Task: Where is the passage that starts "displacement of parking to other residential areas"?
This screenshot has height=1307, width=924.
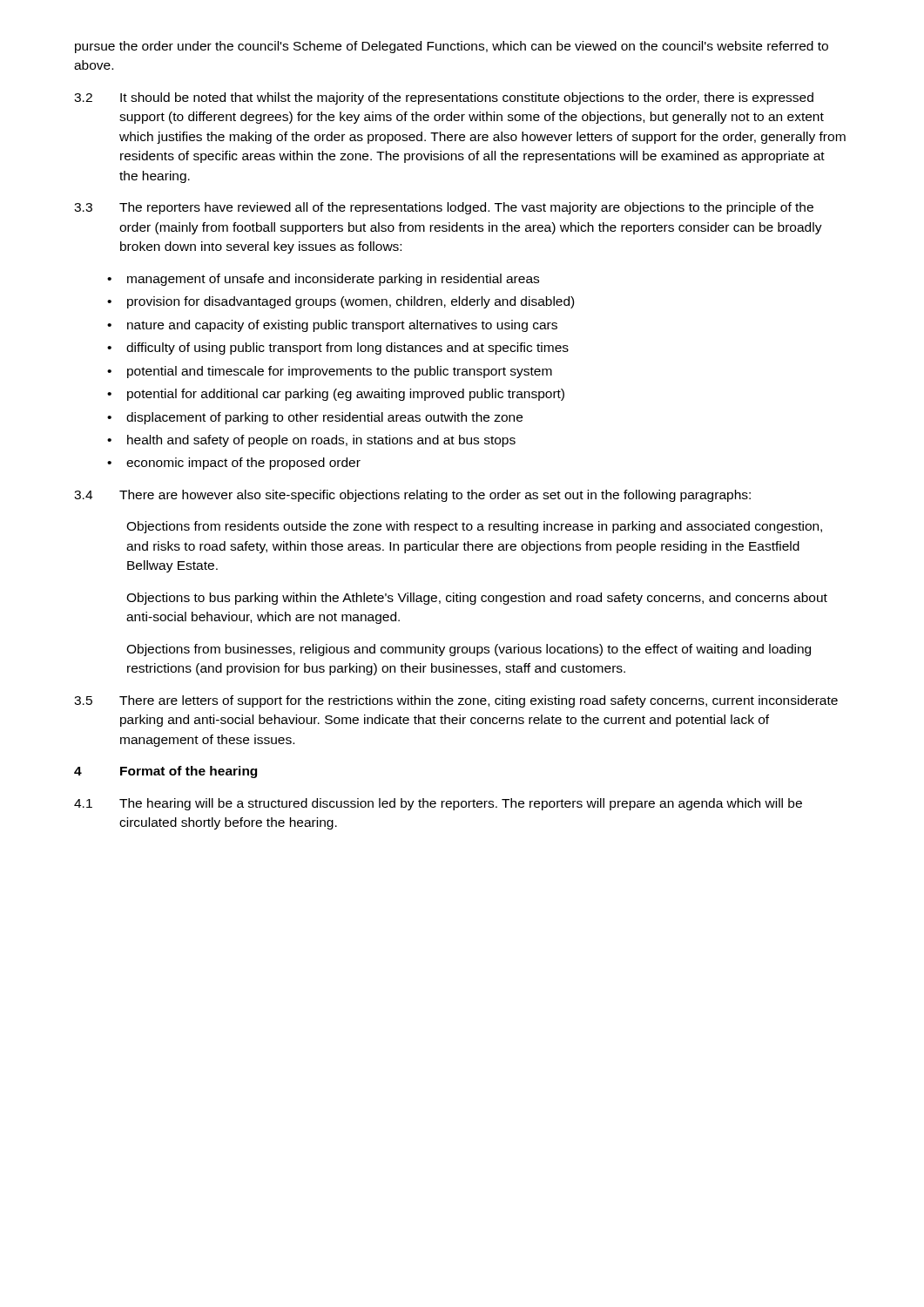Action: coord(325,416)
